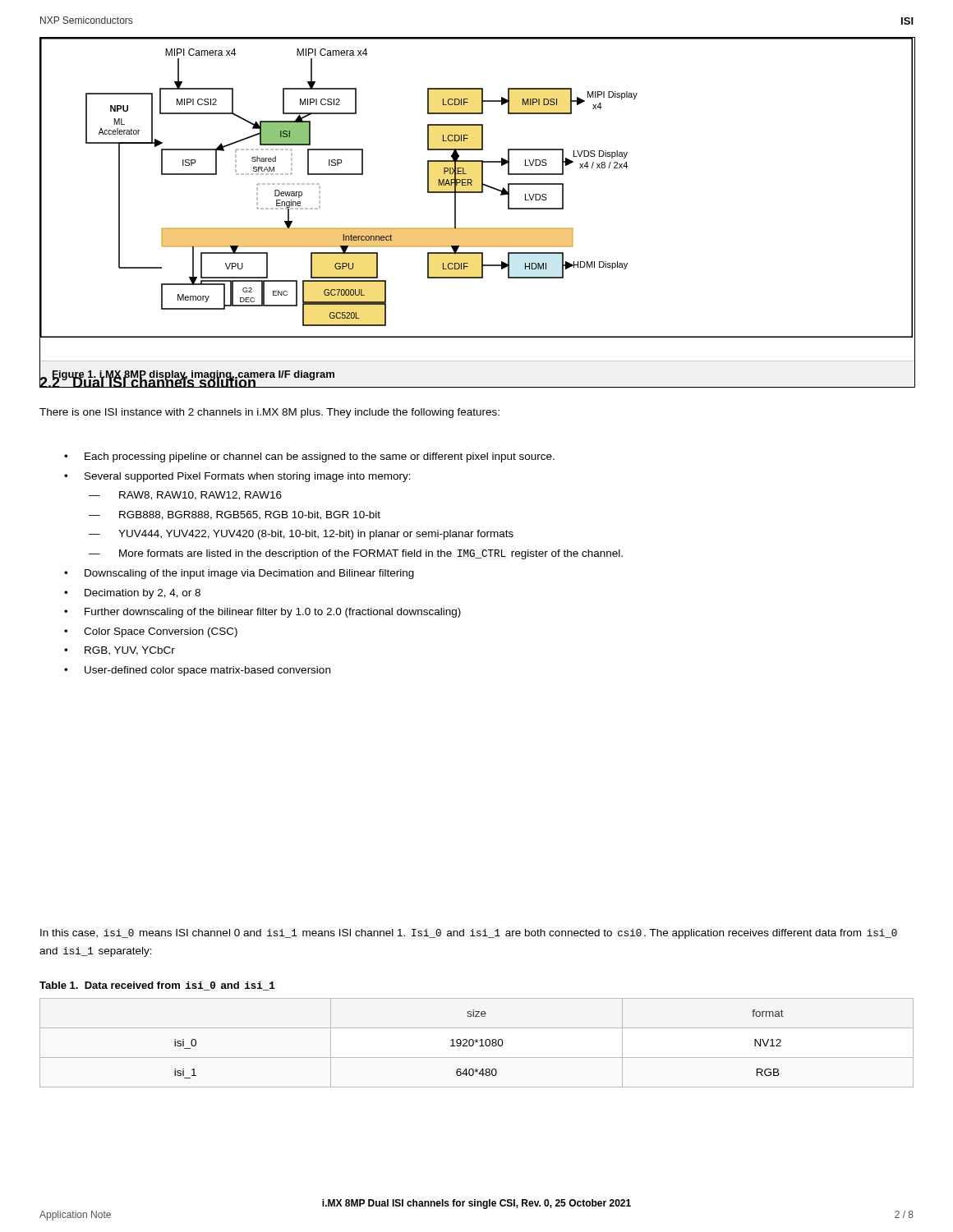This screenshot has height=1232, width=953.
Task: Click the passage that begins "There is one ISI instance with 2 channels"
Action: pyautogui.click(x=270, y=412)
